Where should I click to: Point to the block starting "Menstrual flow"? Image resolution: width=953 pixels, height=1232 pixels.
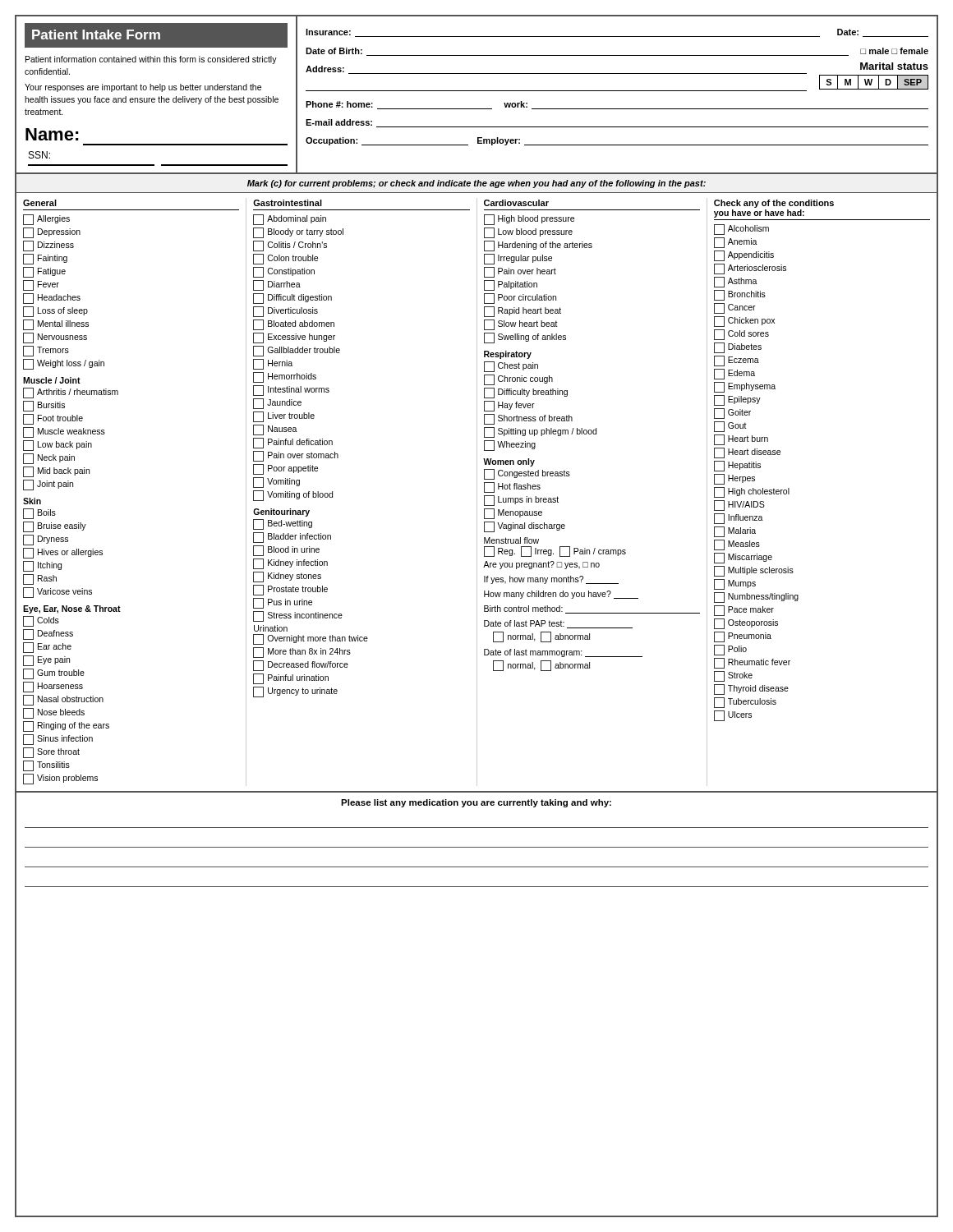tap(511, 541)
